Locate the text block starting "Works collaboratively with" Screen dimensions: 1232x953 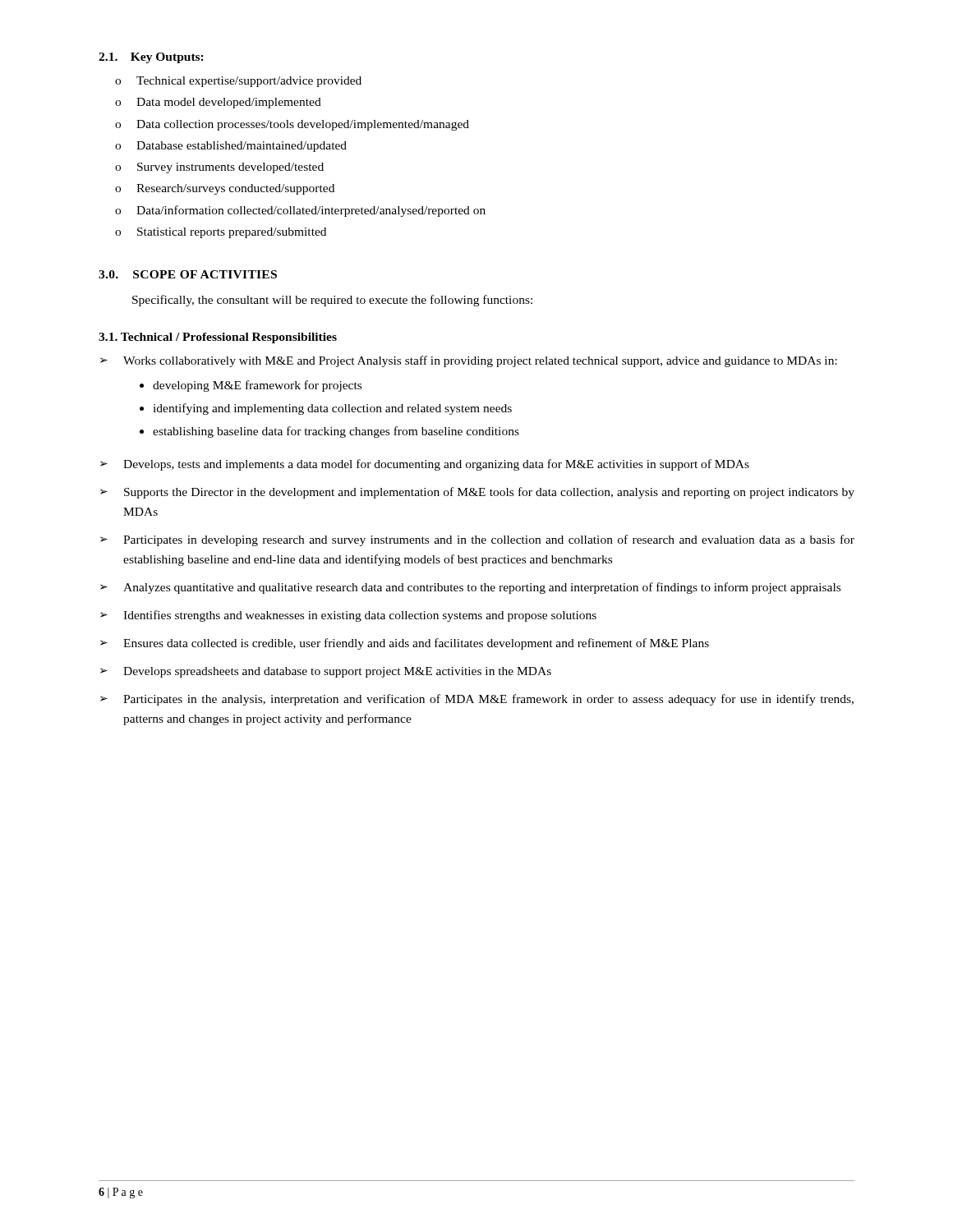pyautogui.click(x=489, y=398)
